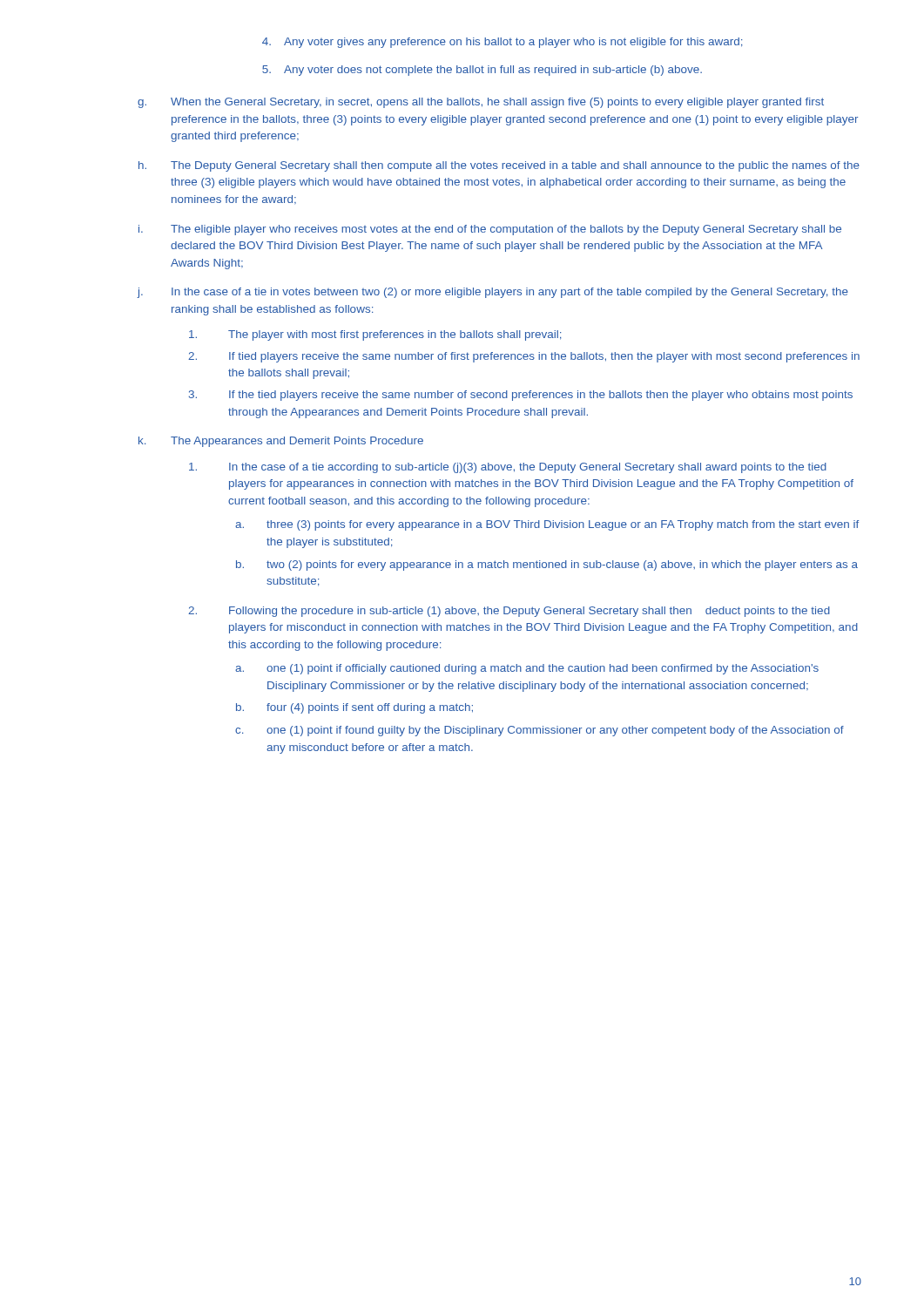Locate the block of text that opens with "g. When the General"
924x1307 pixels.
(x=499, y=119)
